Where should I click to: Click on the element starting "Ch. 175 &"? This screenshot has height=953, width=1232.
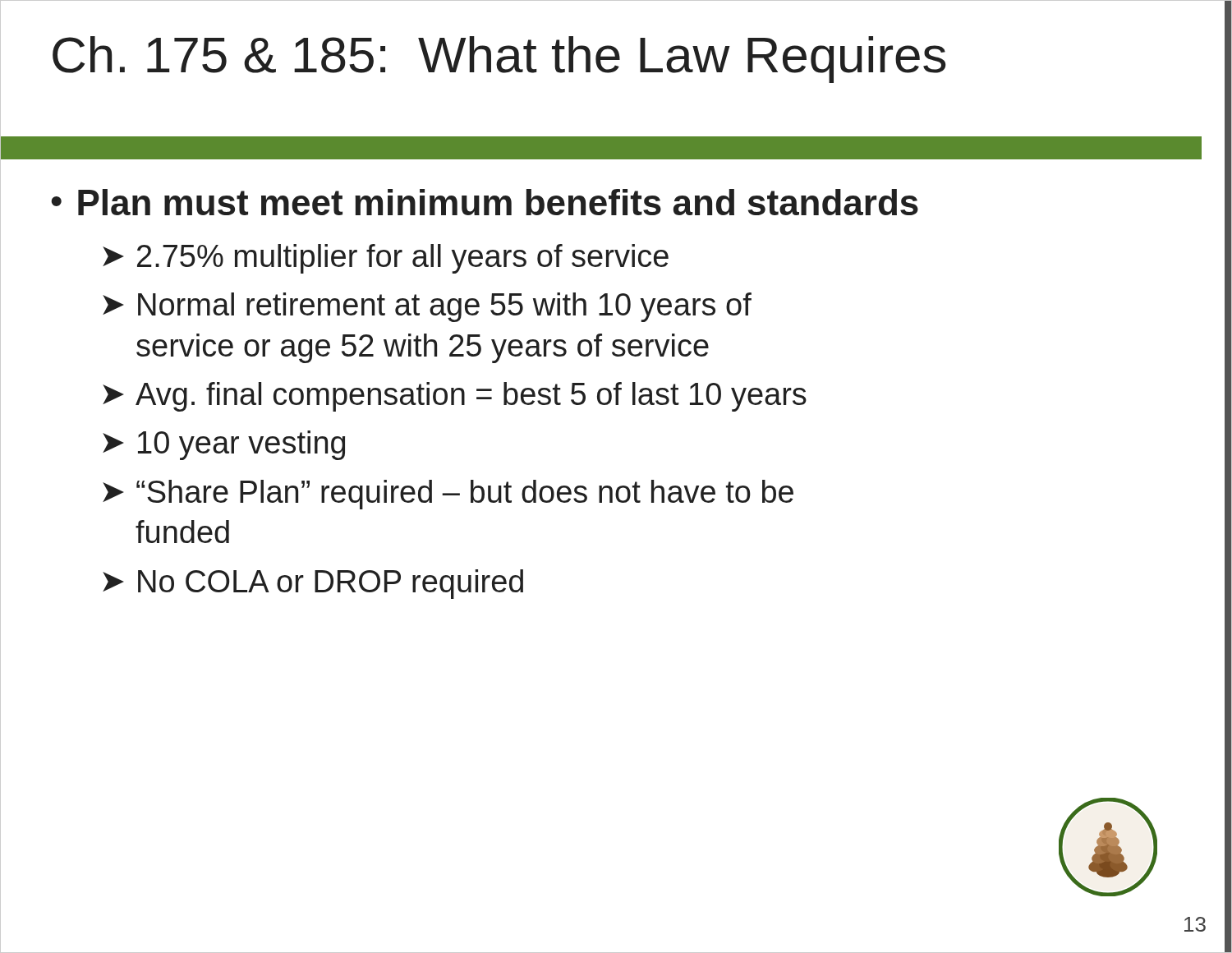click(x=499, y=55)
